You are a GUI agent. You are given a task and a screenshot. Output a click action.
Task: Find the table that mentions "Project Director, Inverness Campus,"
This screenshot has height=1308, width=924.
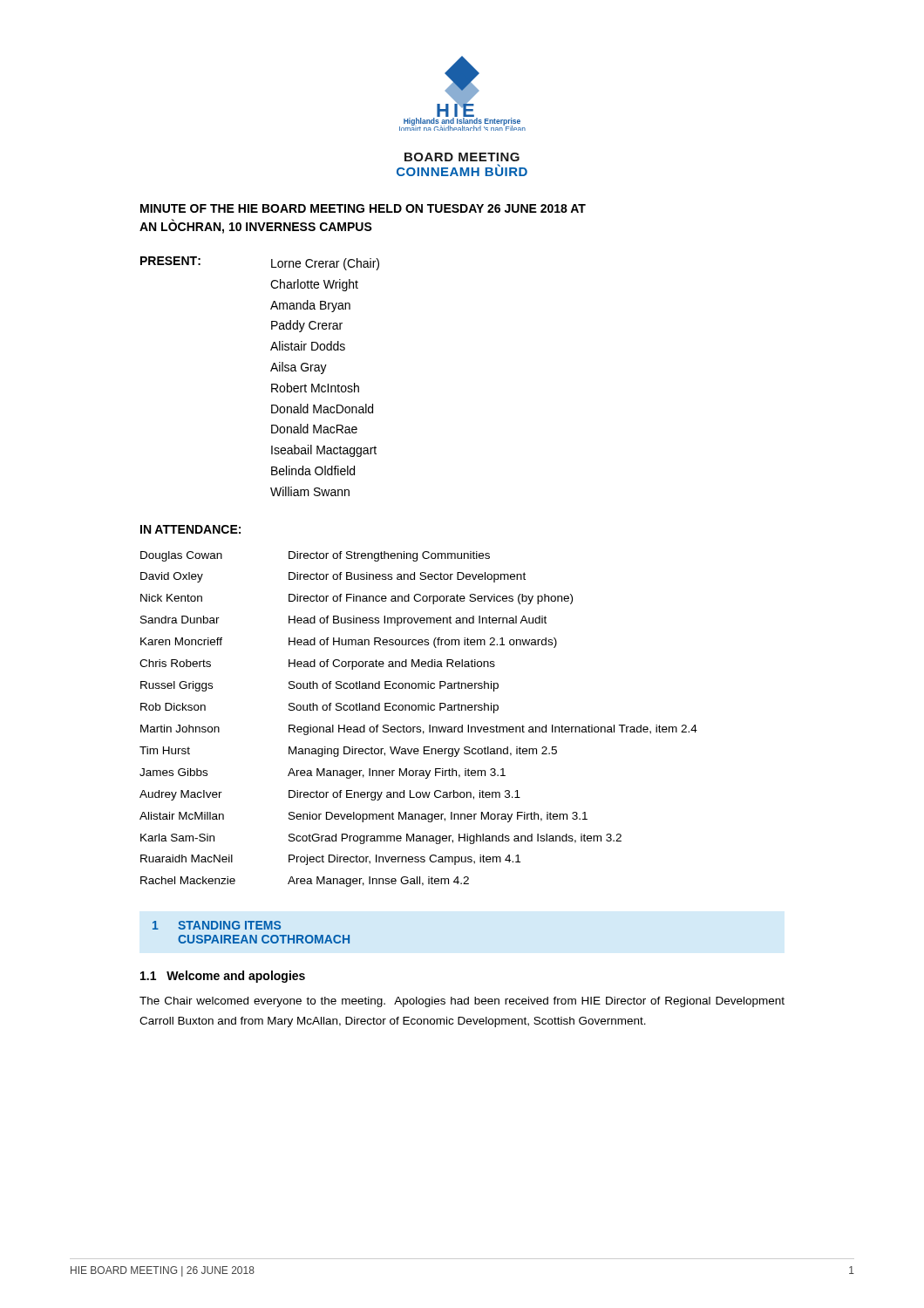tap(462, 718)
